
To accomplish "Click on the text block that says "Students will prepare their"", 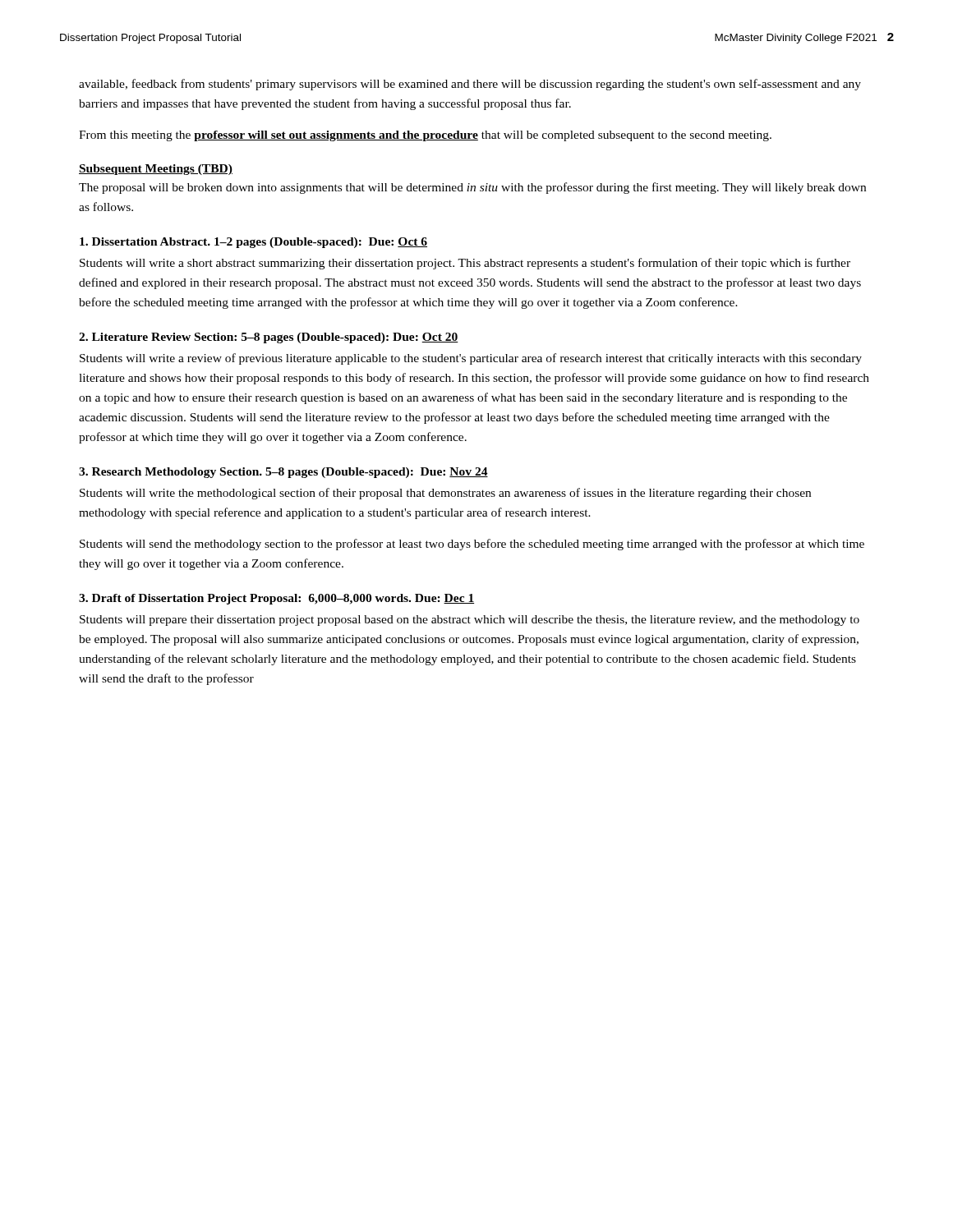I will tap(469, 649).
